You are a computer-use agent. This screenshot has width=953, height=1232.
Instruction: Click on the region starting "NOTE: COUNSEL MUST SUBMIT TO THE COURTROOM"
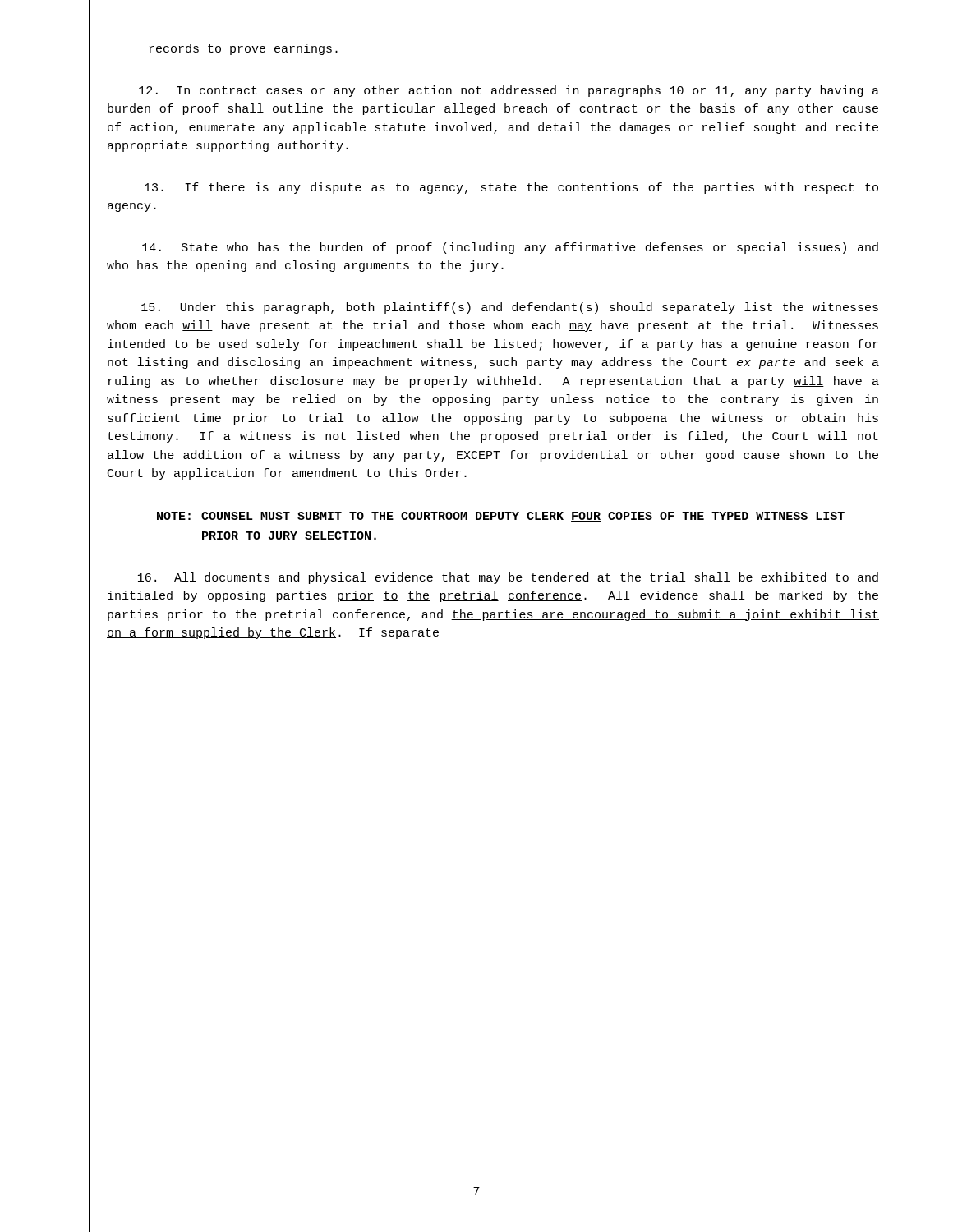(518, 527)
